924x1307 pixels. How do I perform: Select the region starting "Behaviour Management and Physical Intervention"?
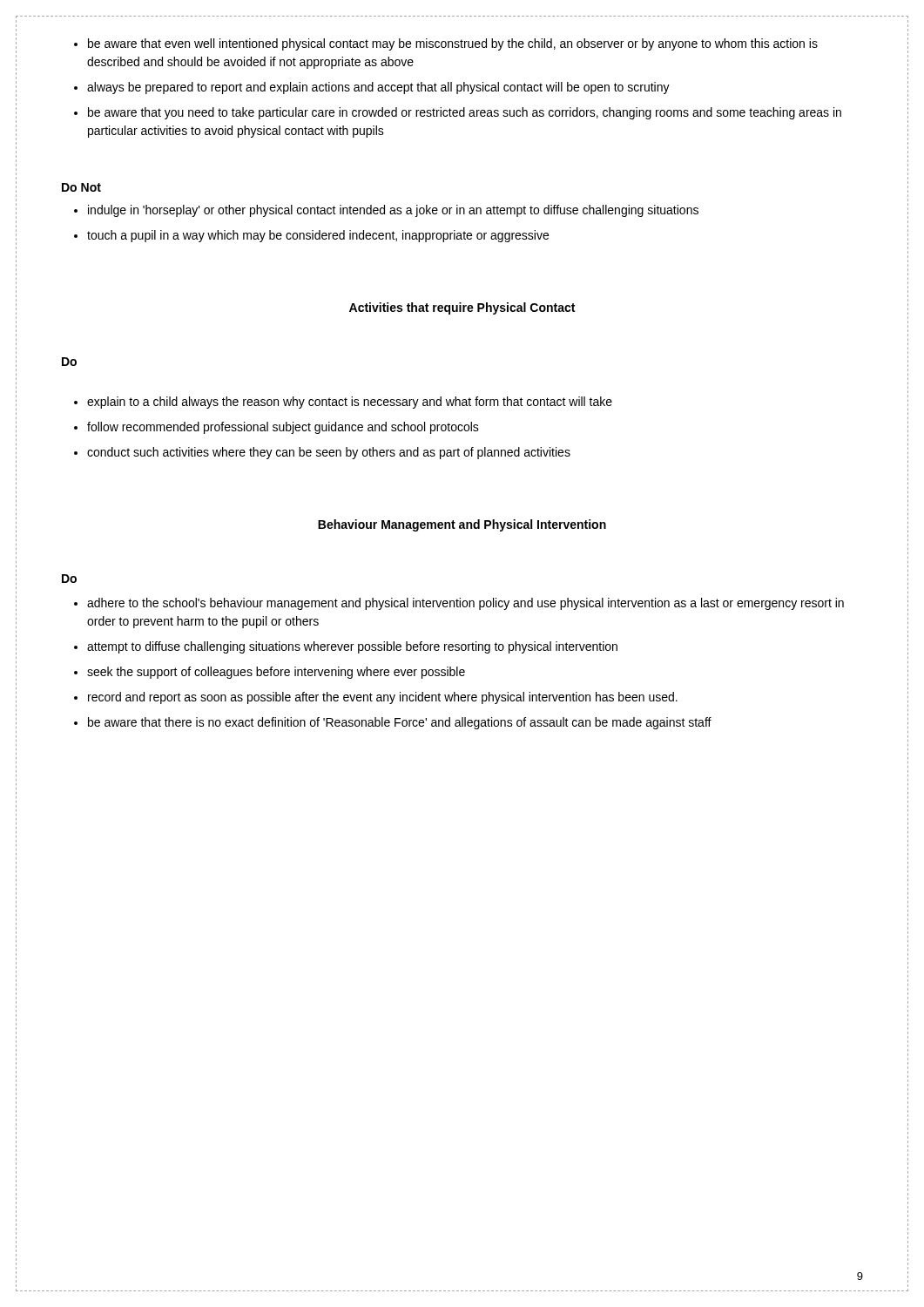pos(462,525)
